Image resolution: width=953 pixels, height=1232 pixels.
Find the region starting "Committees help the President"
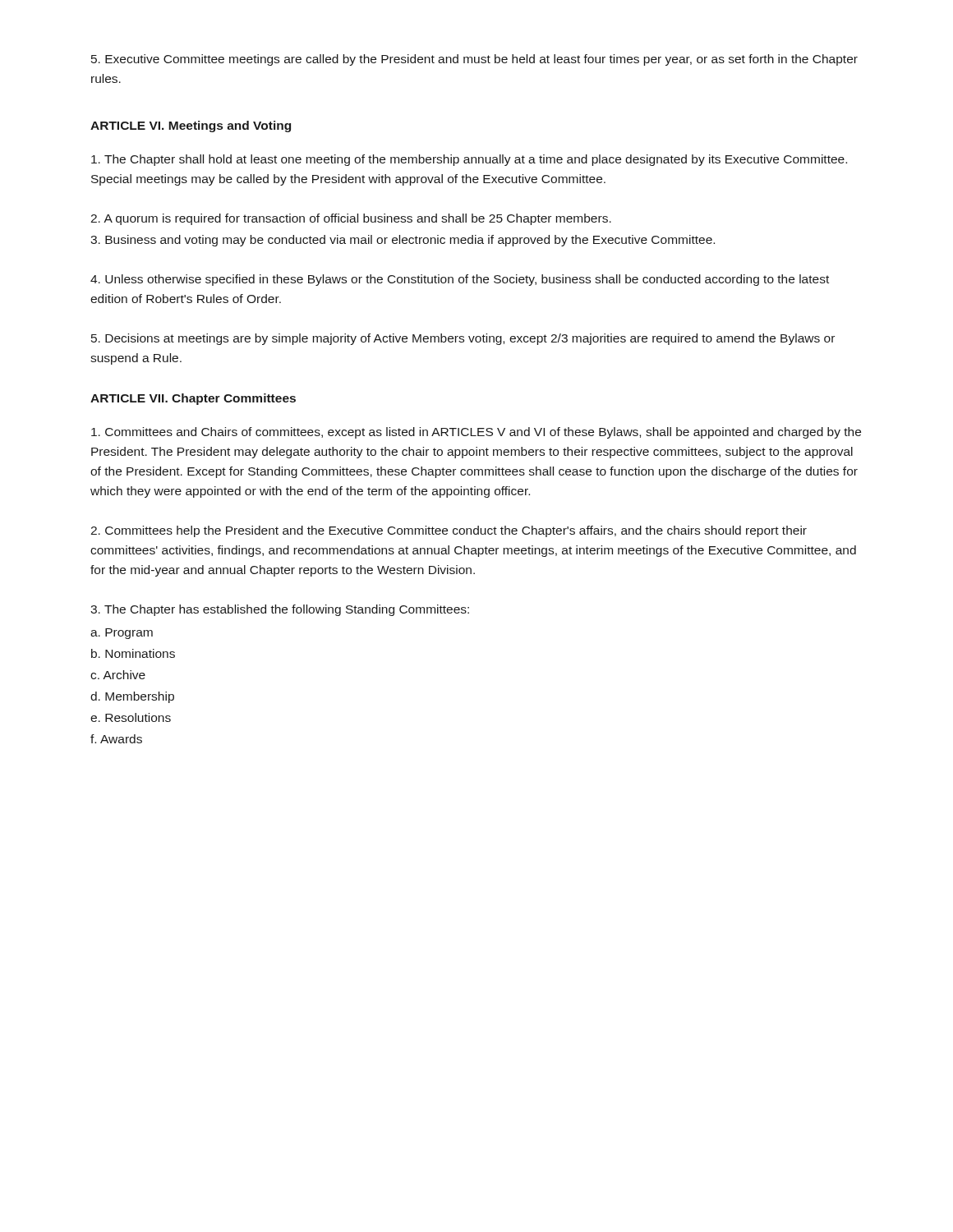(473, 550)
